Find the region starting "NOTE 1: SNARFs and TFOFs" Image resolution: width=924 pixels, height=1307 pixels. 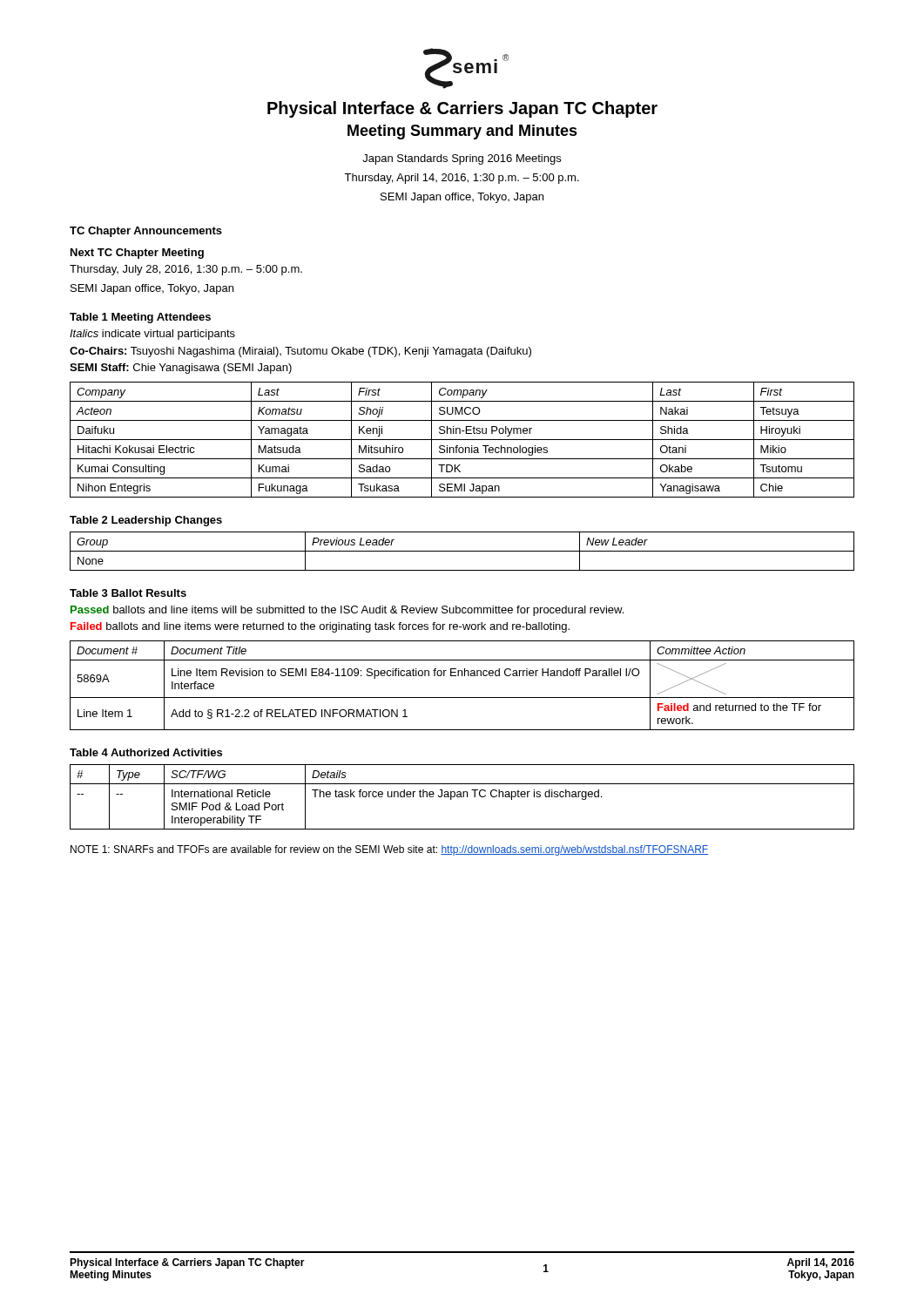(x=389, y=849)
